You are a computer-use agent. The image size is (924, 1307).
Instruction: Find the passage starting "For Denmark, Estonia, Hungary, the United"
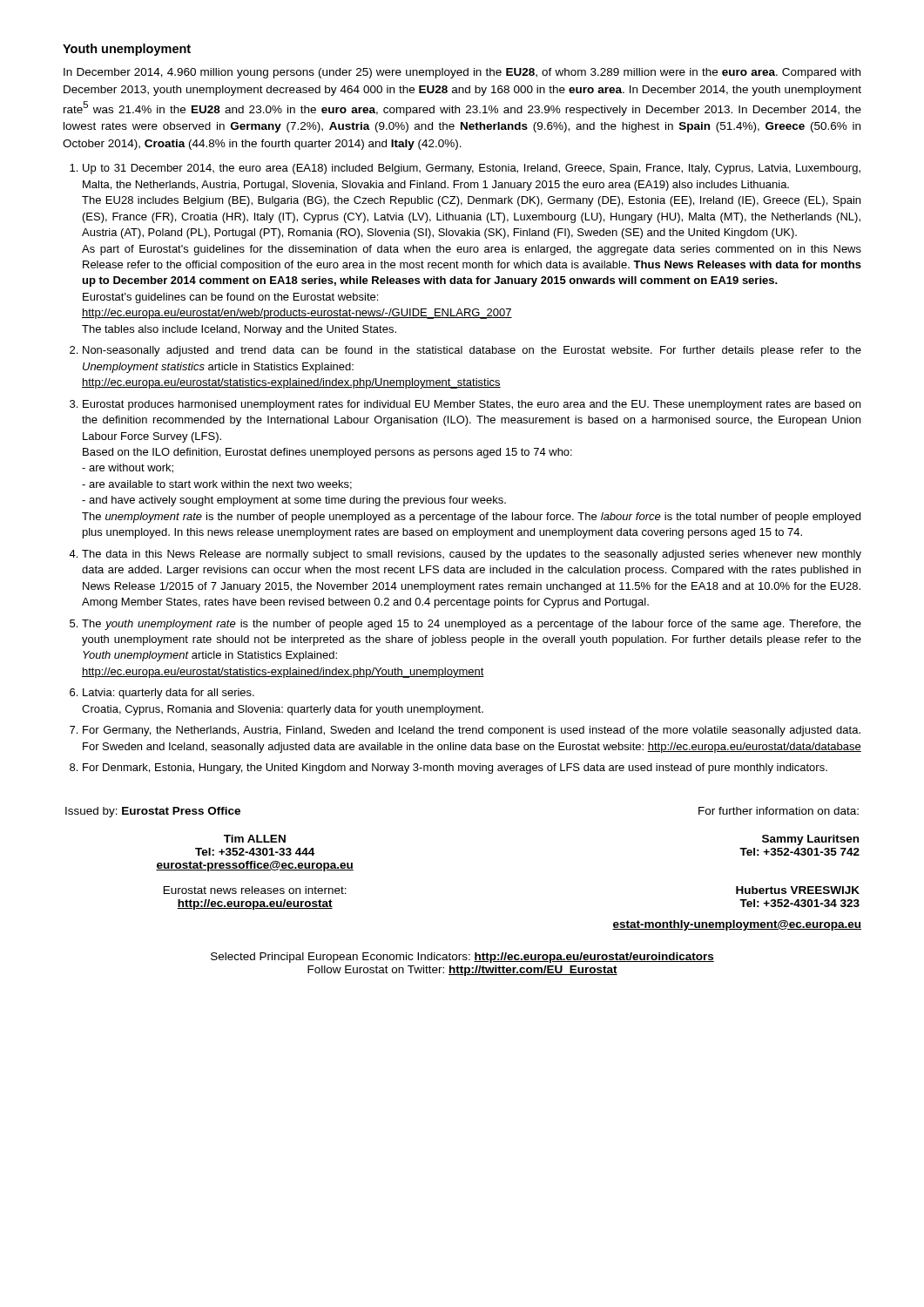point(455,767)
